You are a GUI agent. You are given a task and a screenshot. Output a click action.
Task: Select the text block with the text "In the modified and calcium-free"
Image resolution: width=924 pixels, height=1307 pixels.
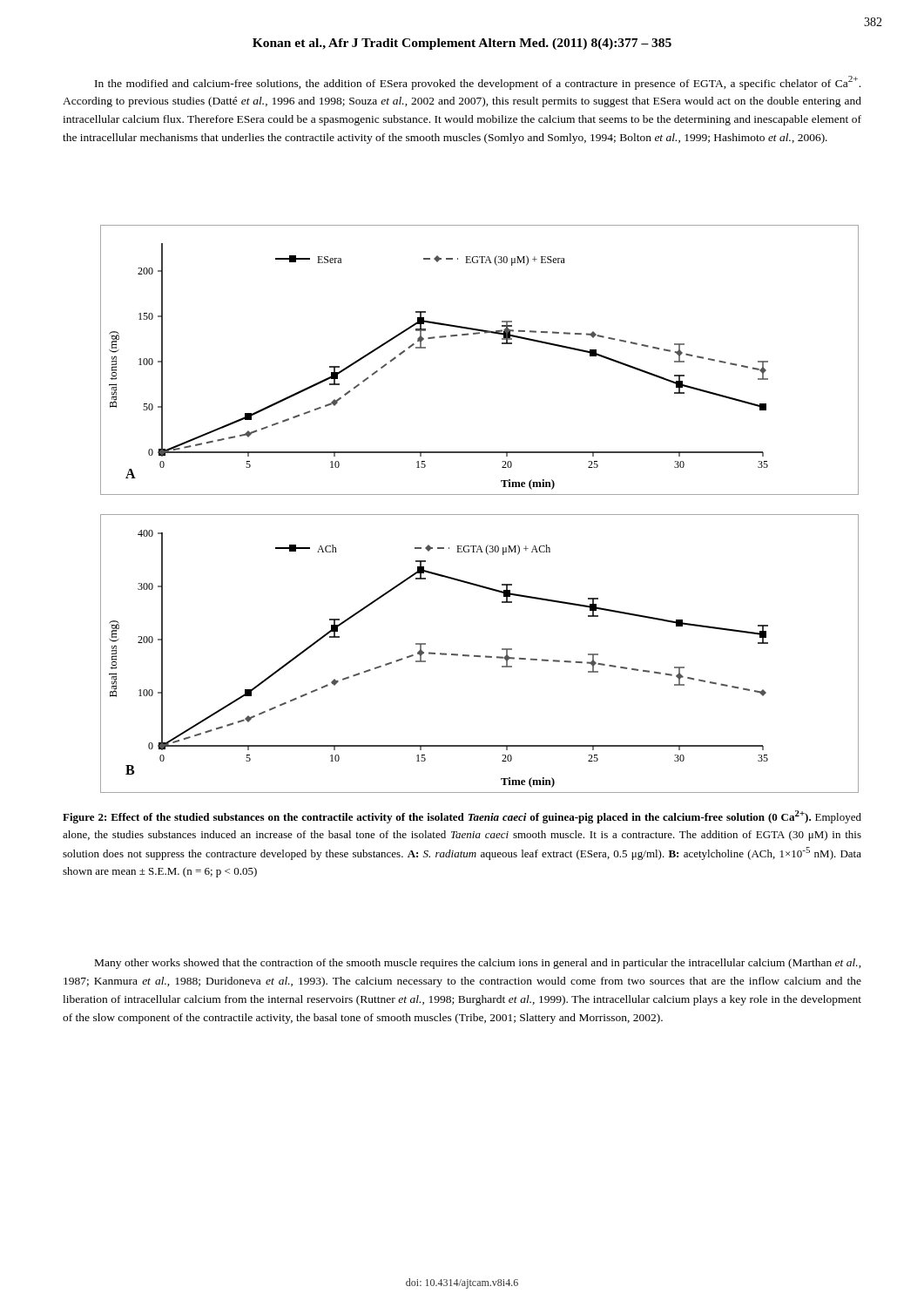point(462,109)
